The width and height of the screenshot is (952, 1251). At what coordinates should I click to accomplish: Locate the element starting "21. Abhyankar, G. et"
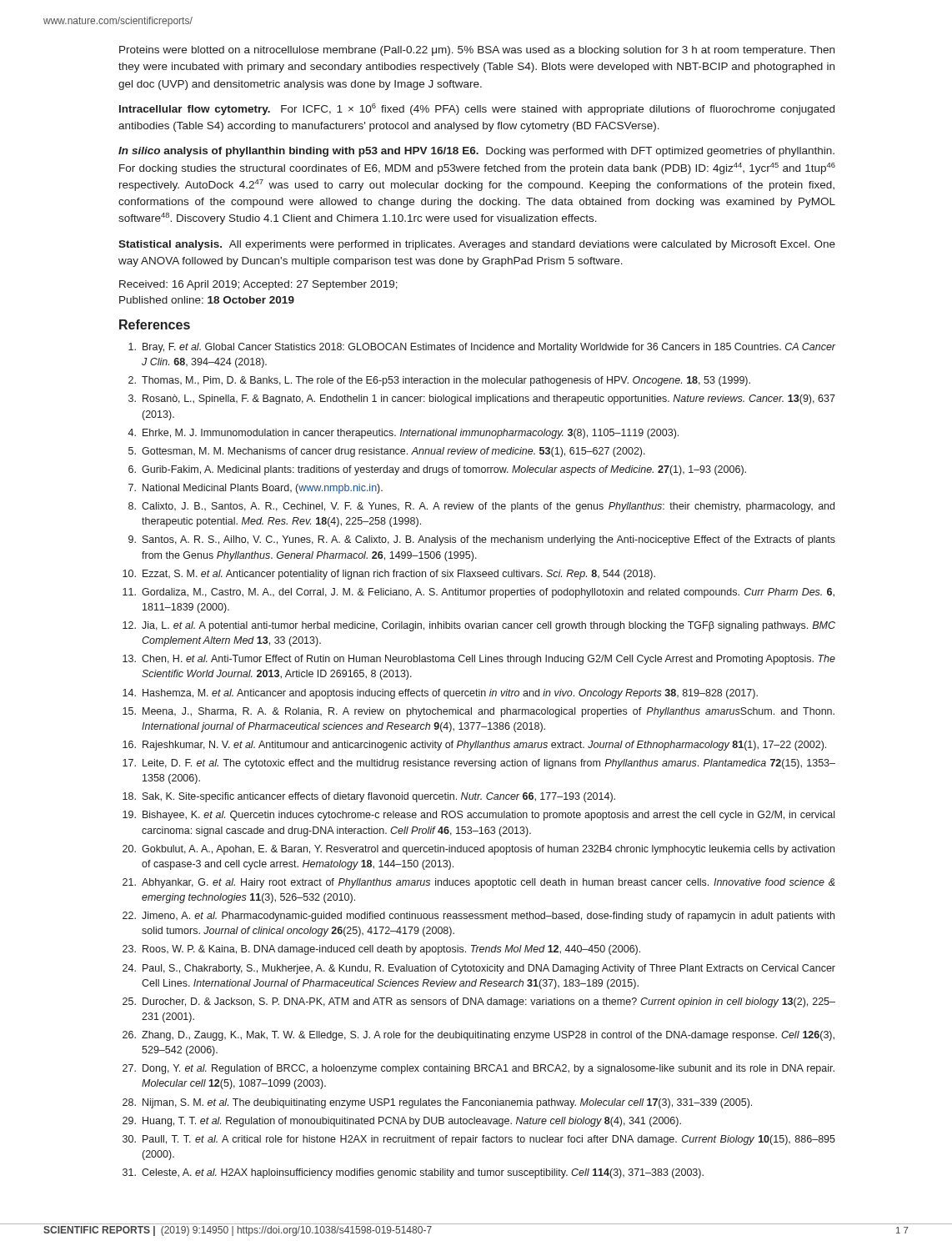pos(477,890)
